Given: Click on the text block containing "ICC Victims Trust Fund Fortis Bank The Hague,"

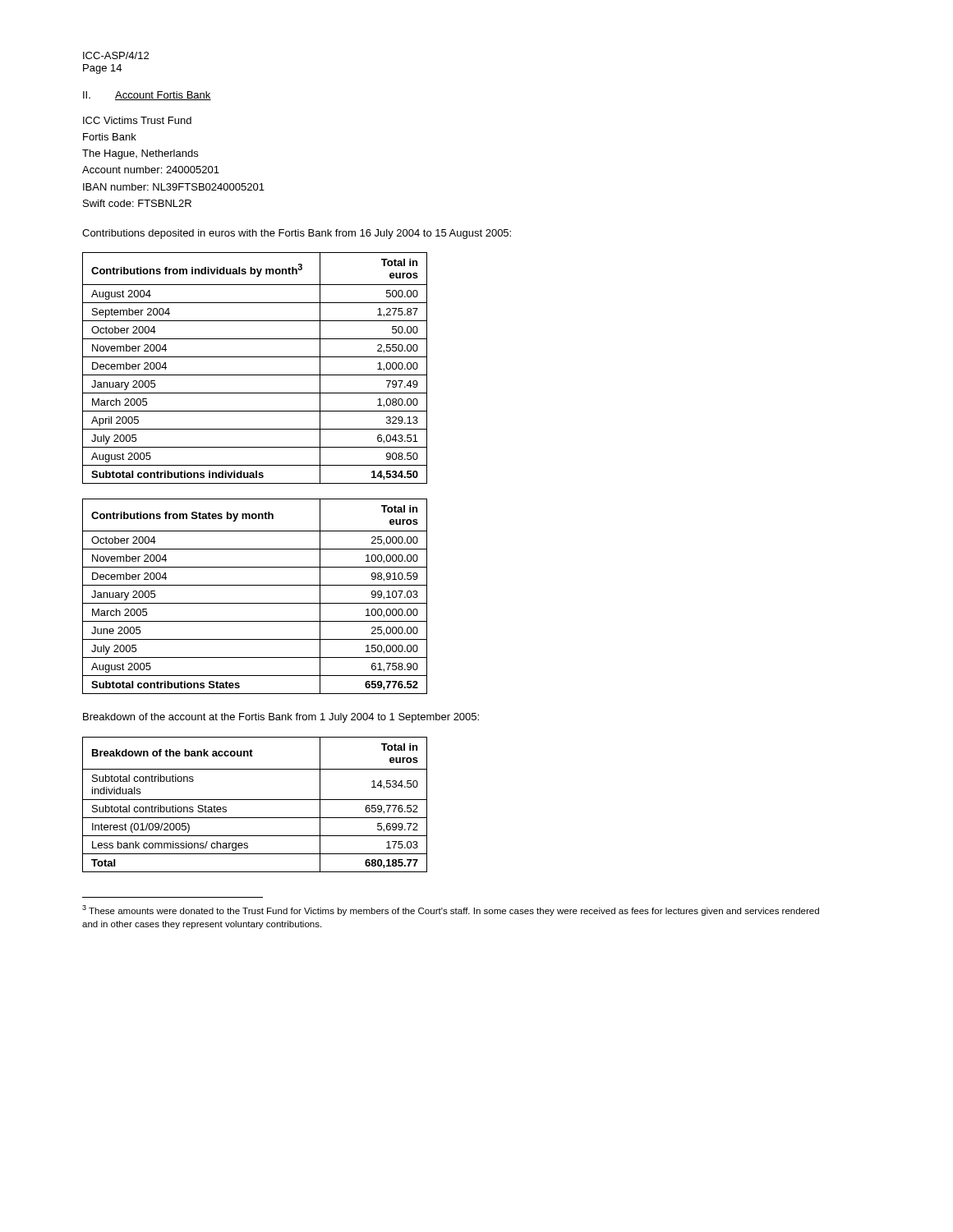Looking at the screenshot, I should click(173, 162).
